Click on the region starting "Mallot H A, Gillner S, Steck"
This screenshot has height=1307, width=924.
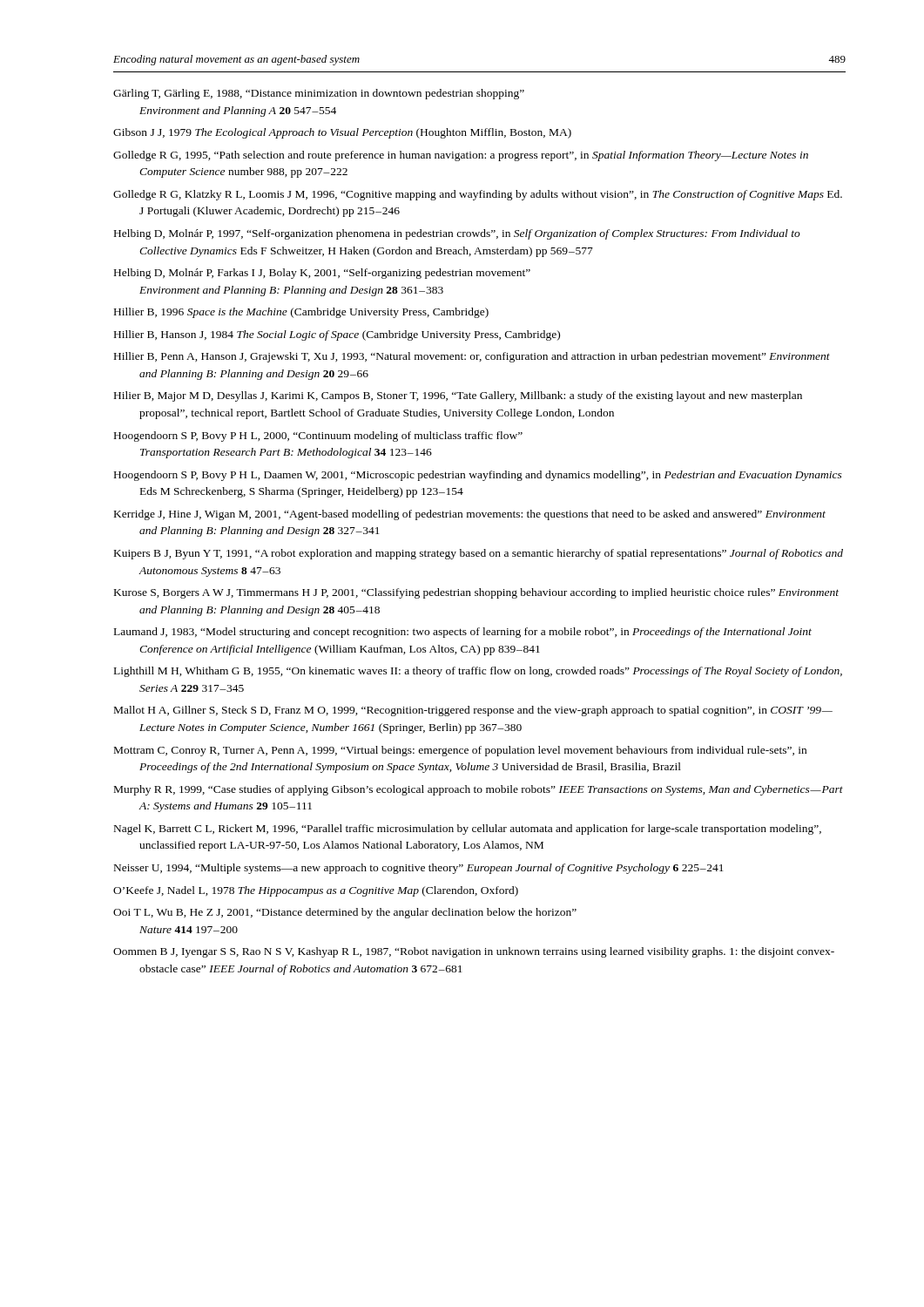pyautogui.click(x=473, y=719)
